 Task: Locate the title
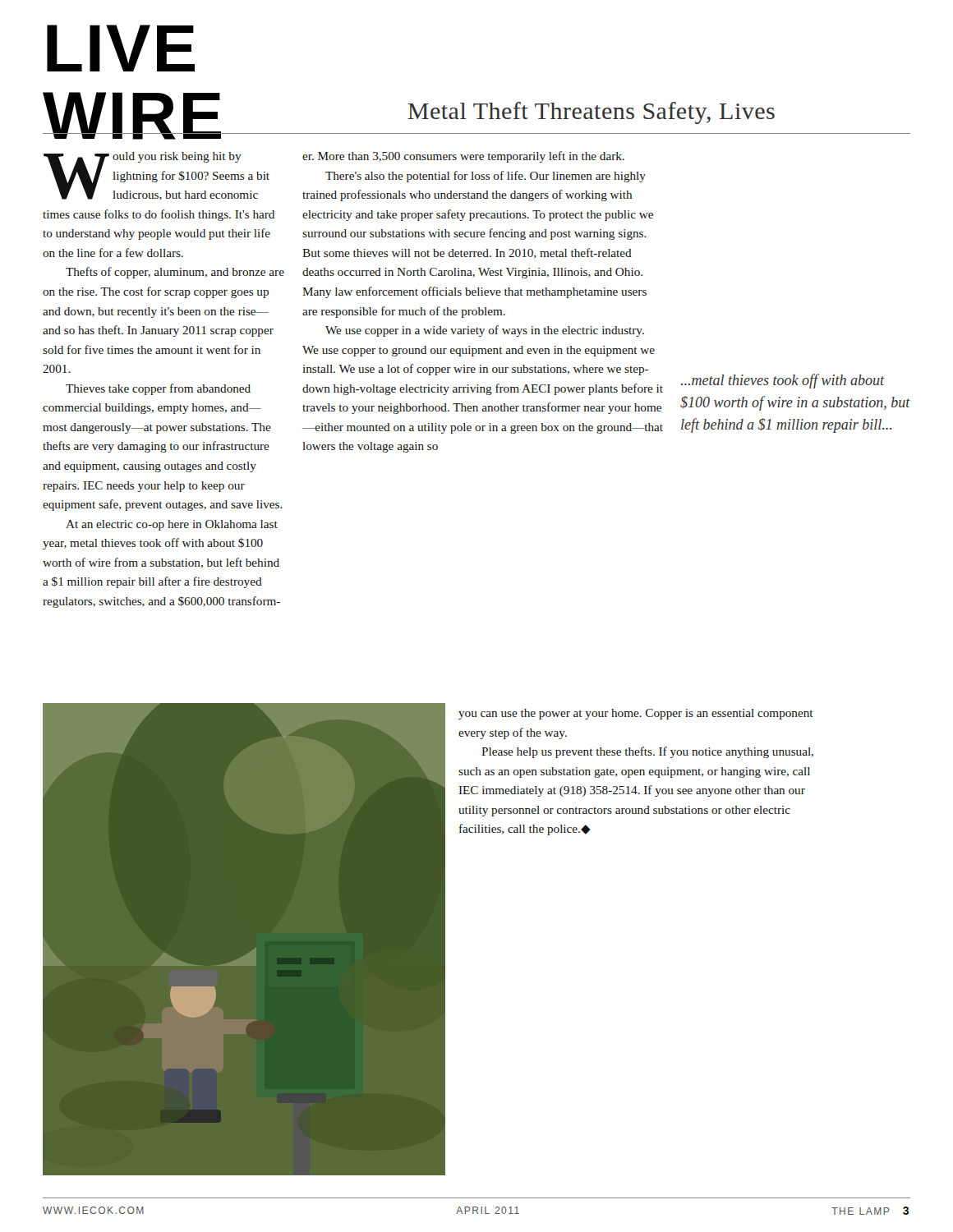[215, 82]
